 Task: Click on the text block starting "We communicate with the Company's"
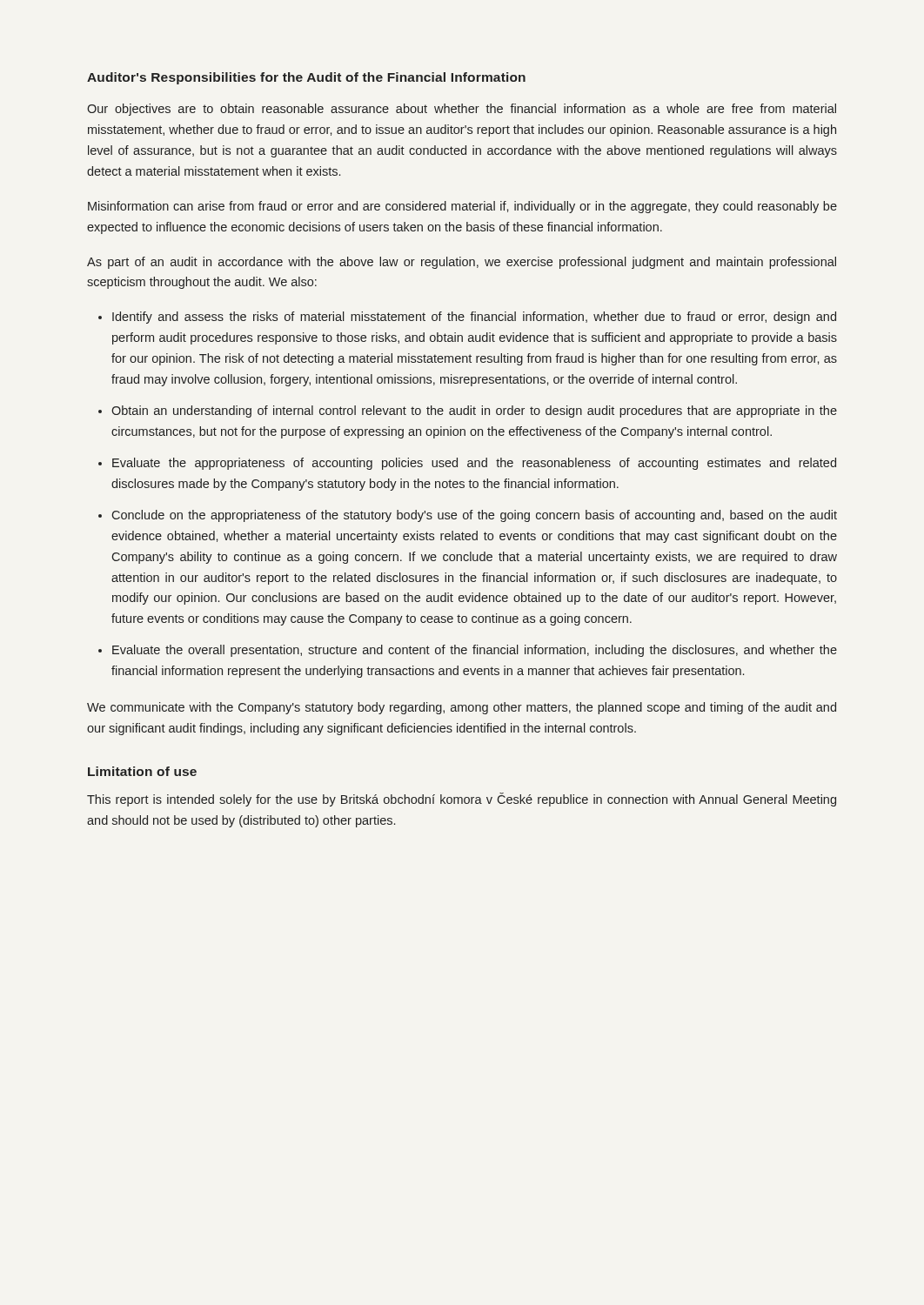tap(462, 718)
